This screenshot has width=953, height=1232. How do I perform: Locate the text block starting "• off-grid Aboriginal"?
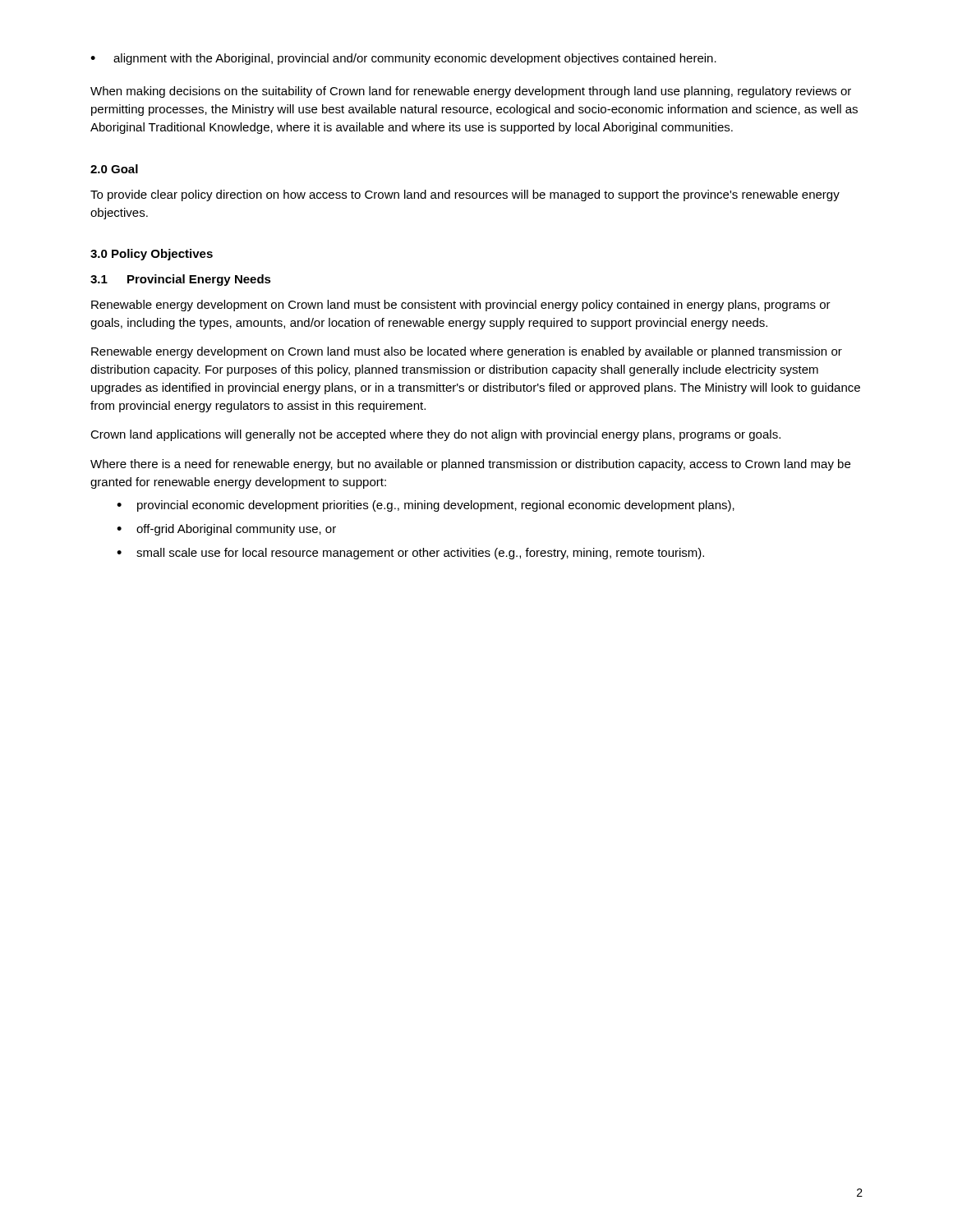[x=226, y=530]
